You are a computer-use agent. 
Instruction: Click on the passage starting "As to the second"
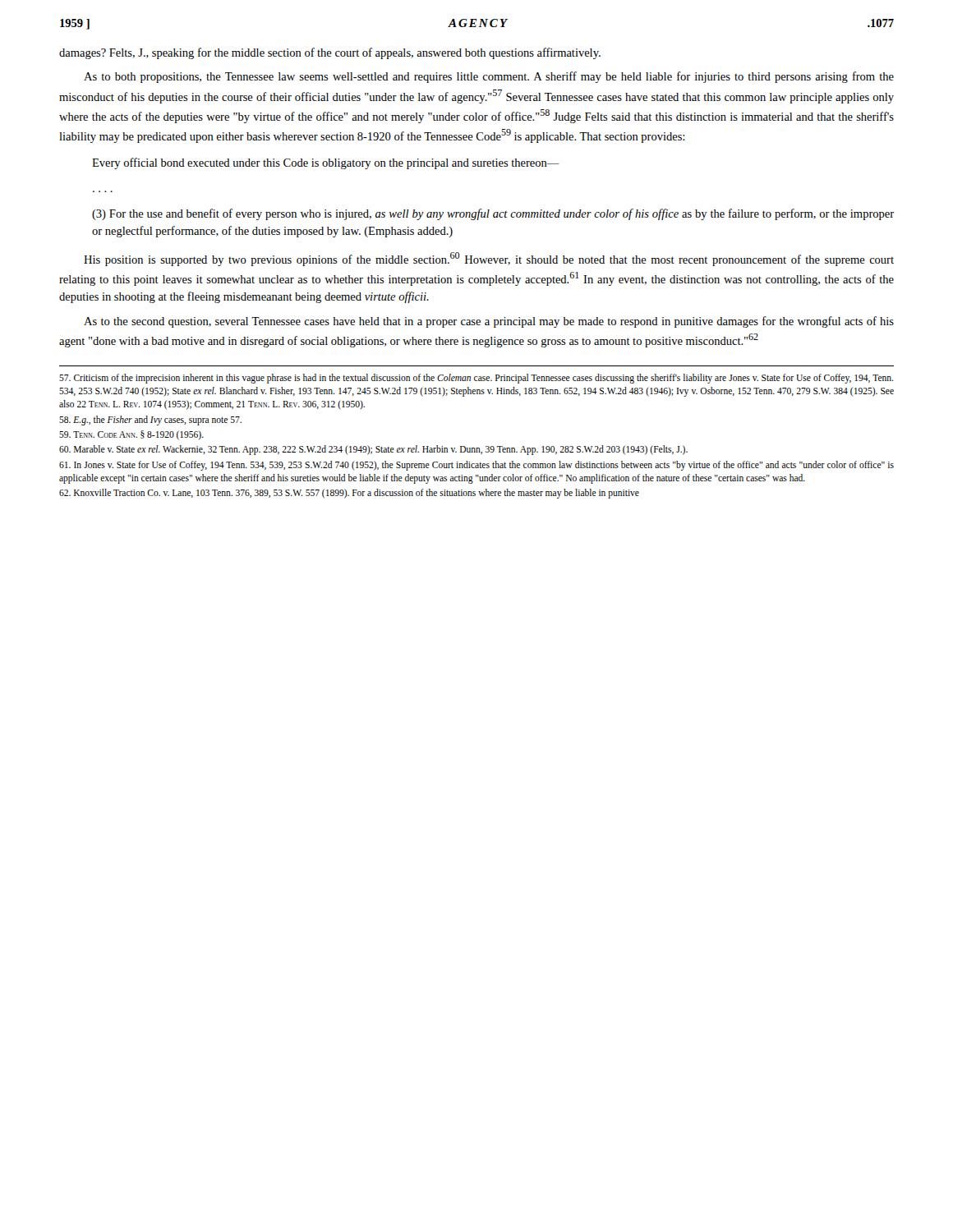476,331
